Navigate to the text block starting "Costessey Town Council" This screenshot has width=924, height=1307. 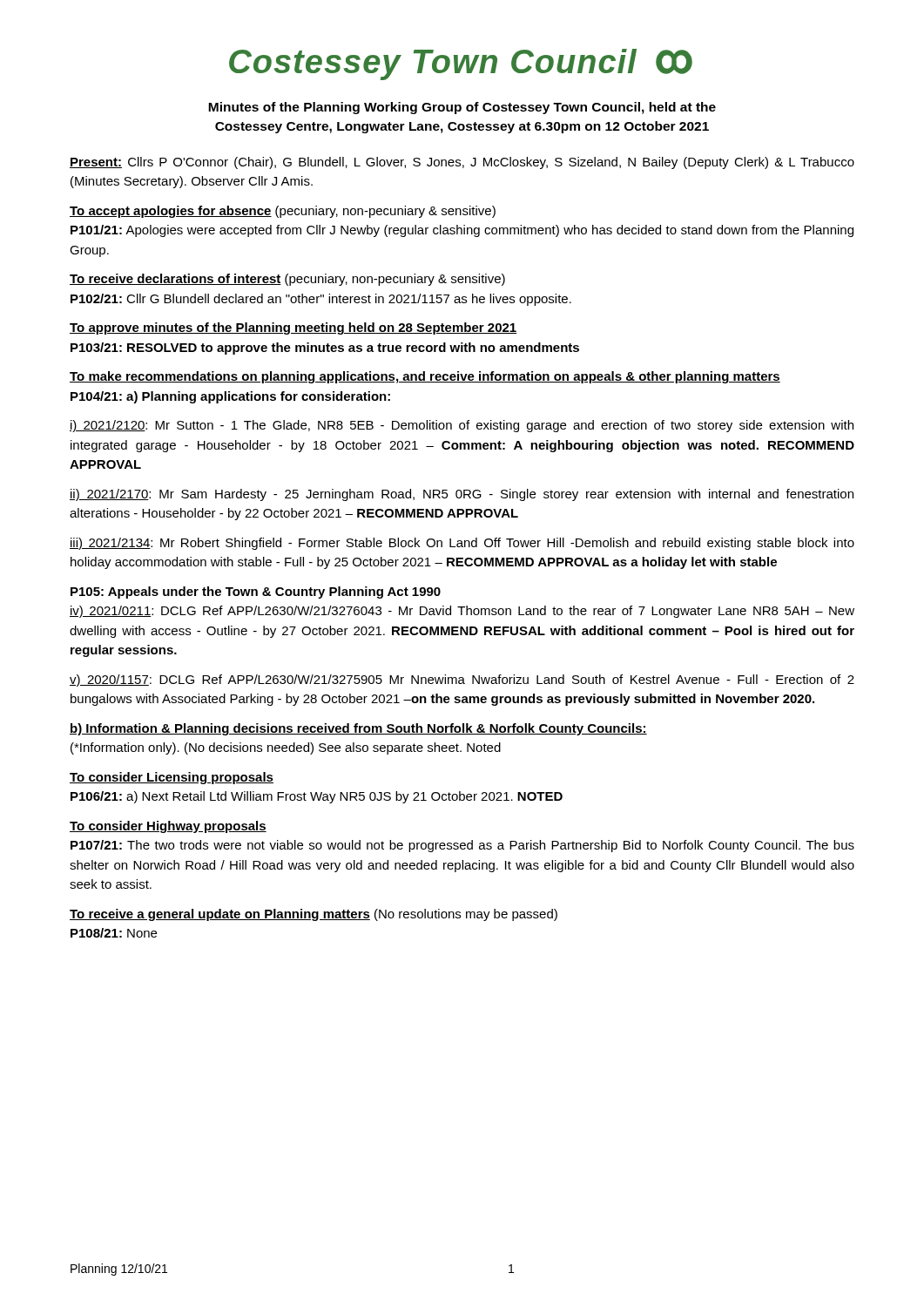pos(462,62)
